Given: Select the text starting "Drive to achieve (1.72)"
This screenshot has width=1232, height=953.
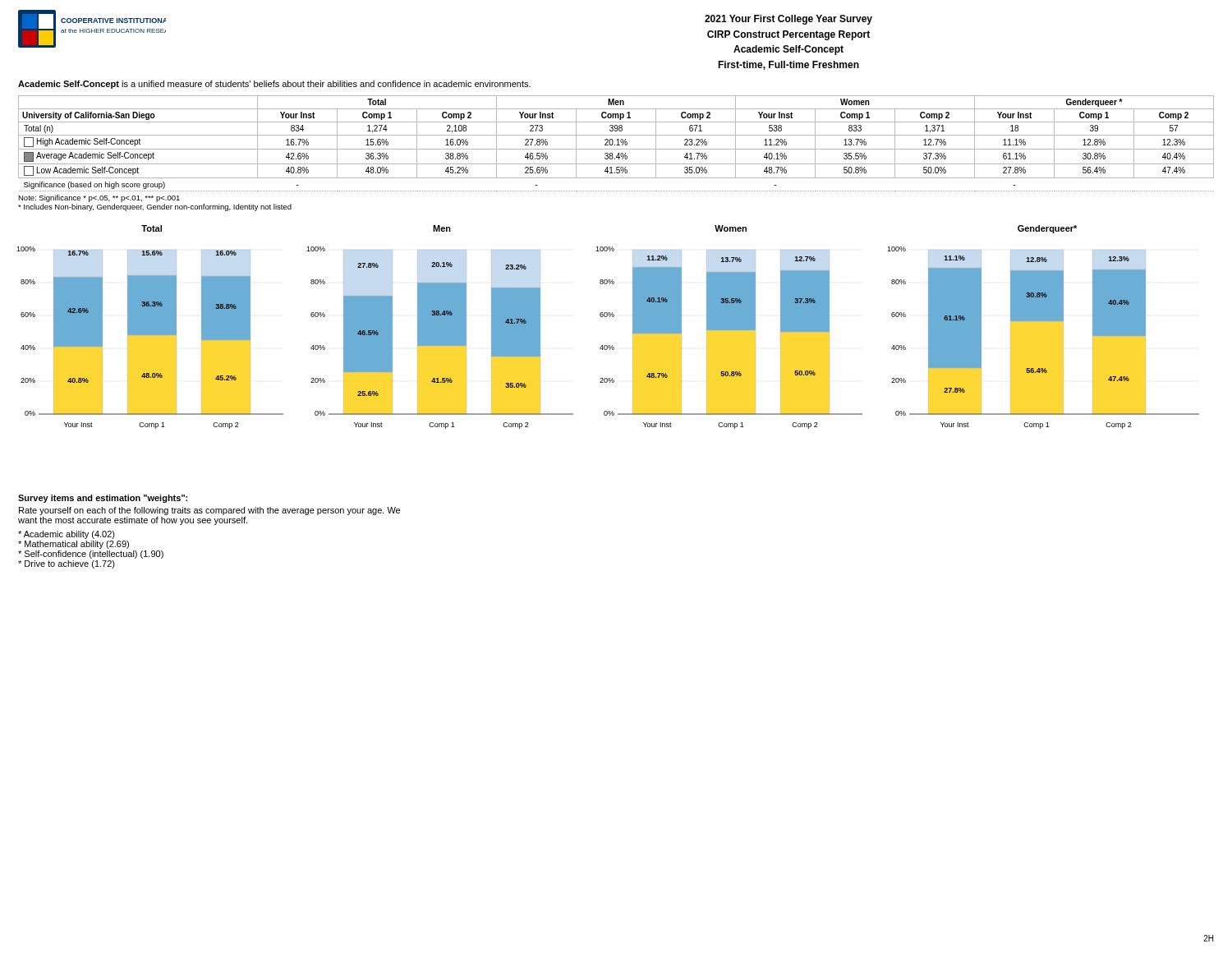Looking at the screenshot, I should pos(67,564).
